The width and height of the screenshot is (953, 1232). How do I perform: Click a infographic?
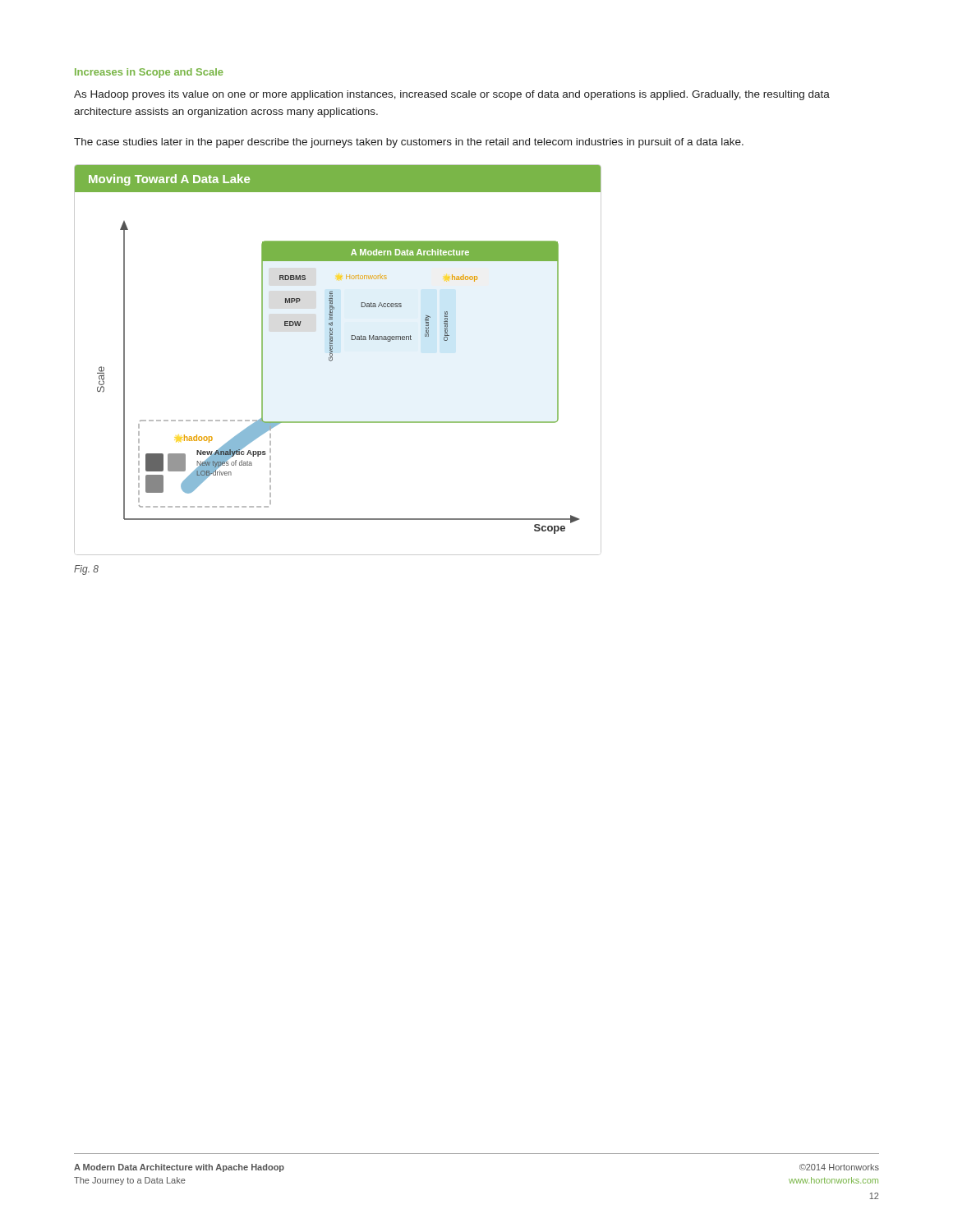pos(338,360)
